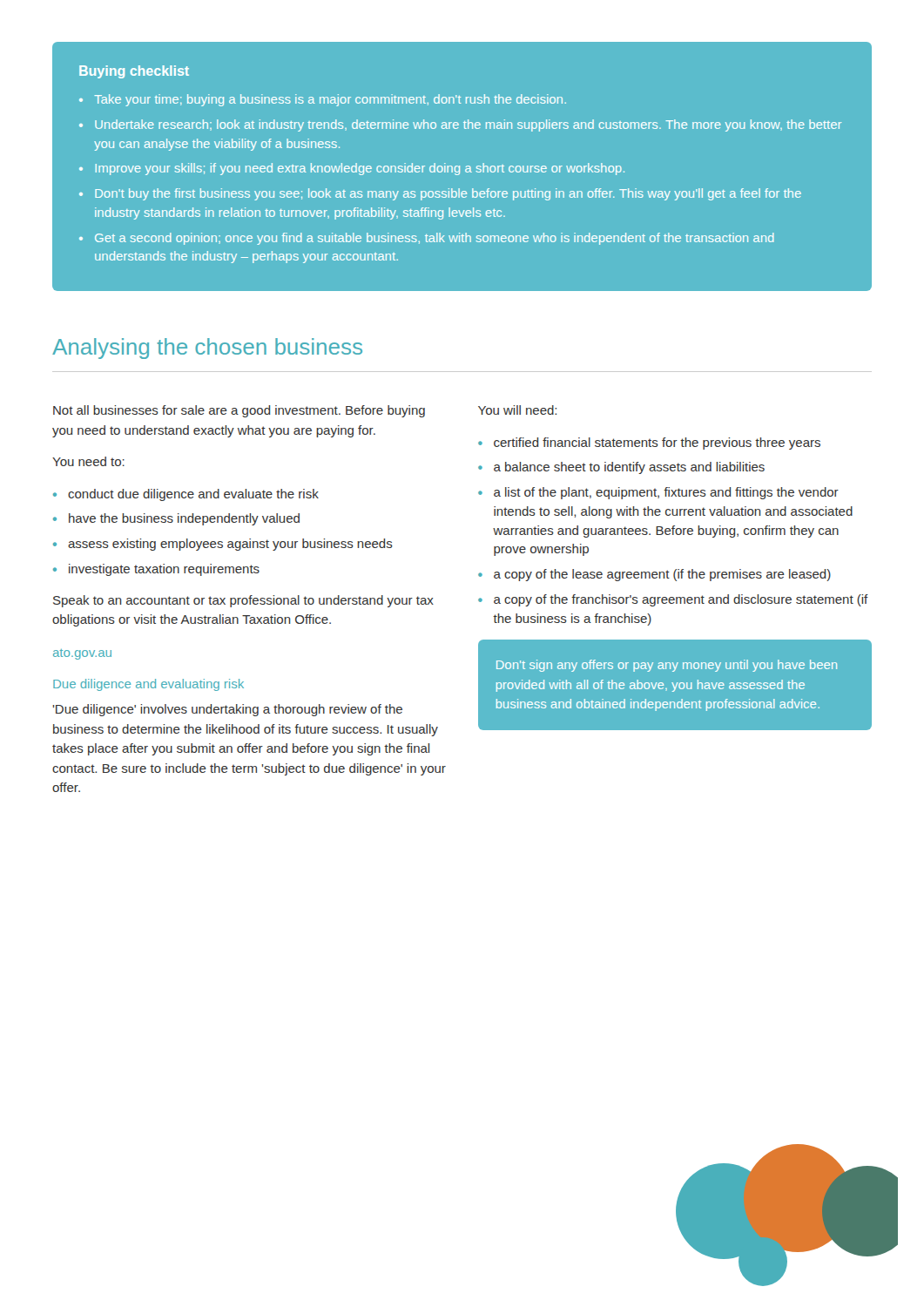Locate the block of text that opens with "a balance sheet to identify assets"
The image size is (924, 1307).
[x=629, y=467]
